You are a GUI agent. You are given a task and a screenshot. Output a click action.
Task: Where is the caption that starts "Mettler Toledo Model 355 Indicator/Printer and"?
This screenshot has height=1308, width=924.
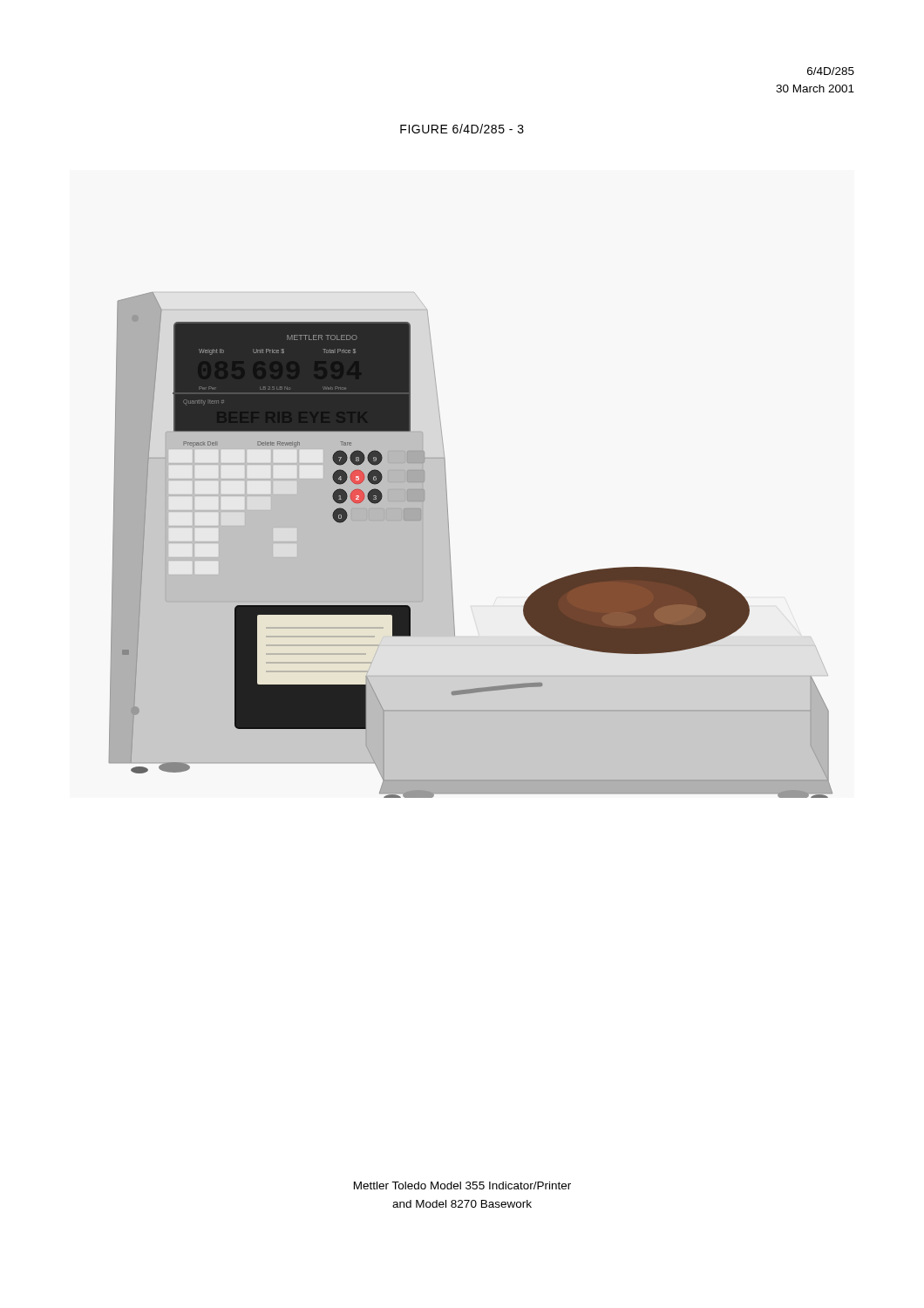coord(462,1195)
